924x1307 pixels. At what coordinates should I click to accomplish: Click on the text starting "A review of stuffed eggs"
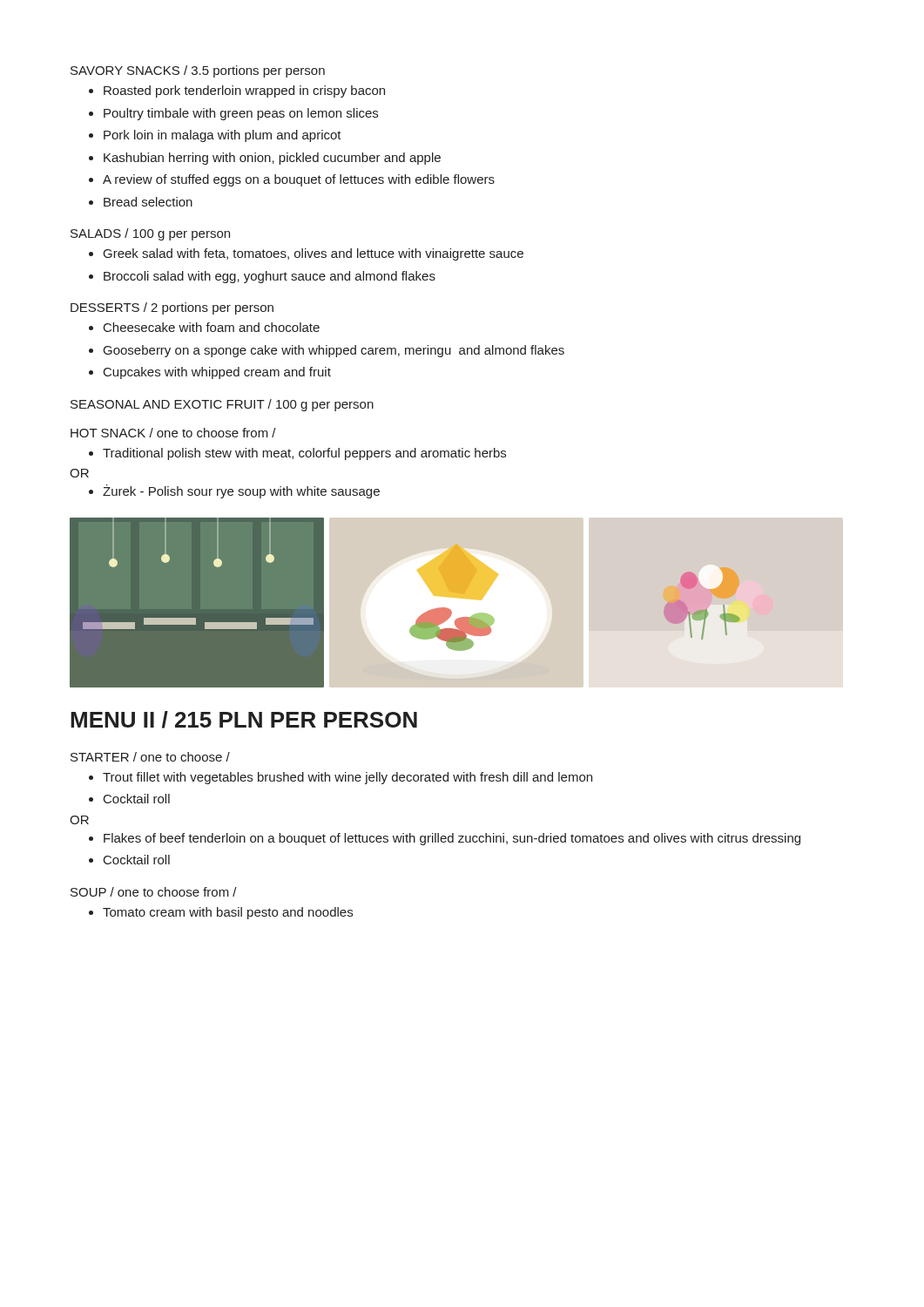tap(466, 180)
